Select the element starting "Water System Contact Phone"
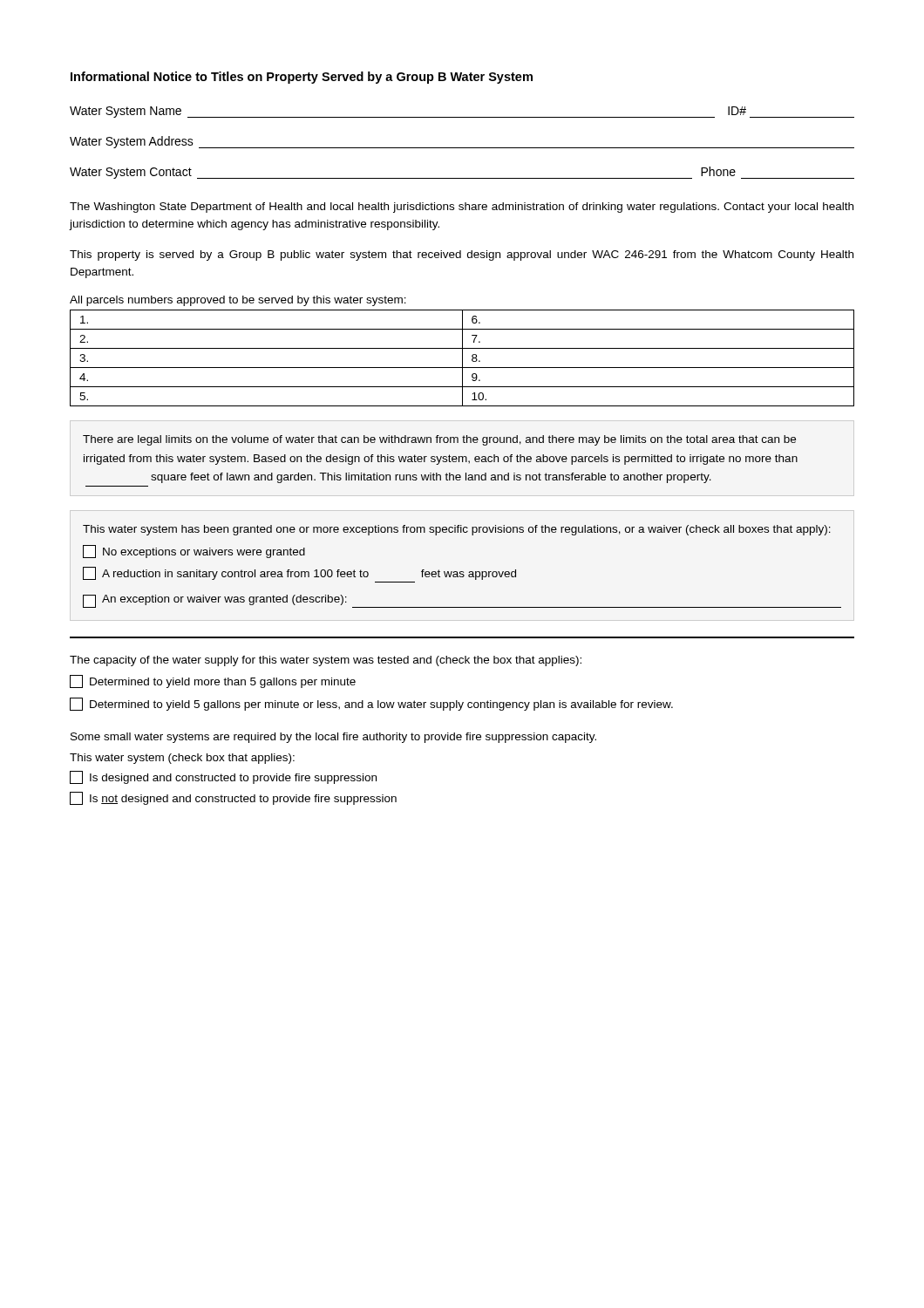Screen dimensions: 1308x924 tap(462, 171)
